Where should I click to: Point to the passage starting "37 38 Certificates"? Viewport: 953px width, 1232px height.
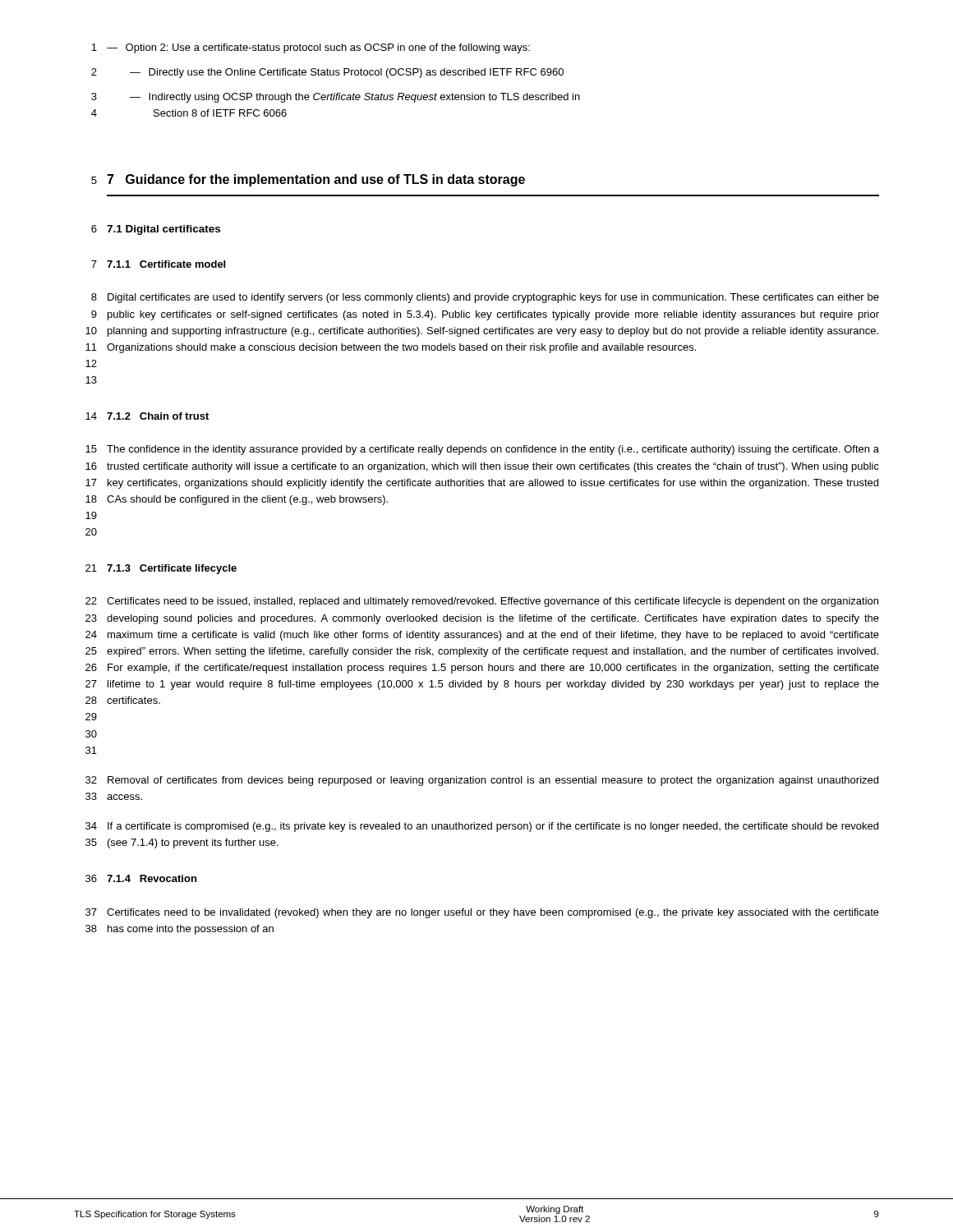[x=476, y=920]
